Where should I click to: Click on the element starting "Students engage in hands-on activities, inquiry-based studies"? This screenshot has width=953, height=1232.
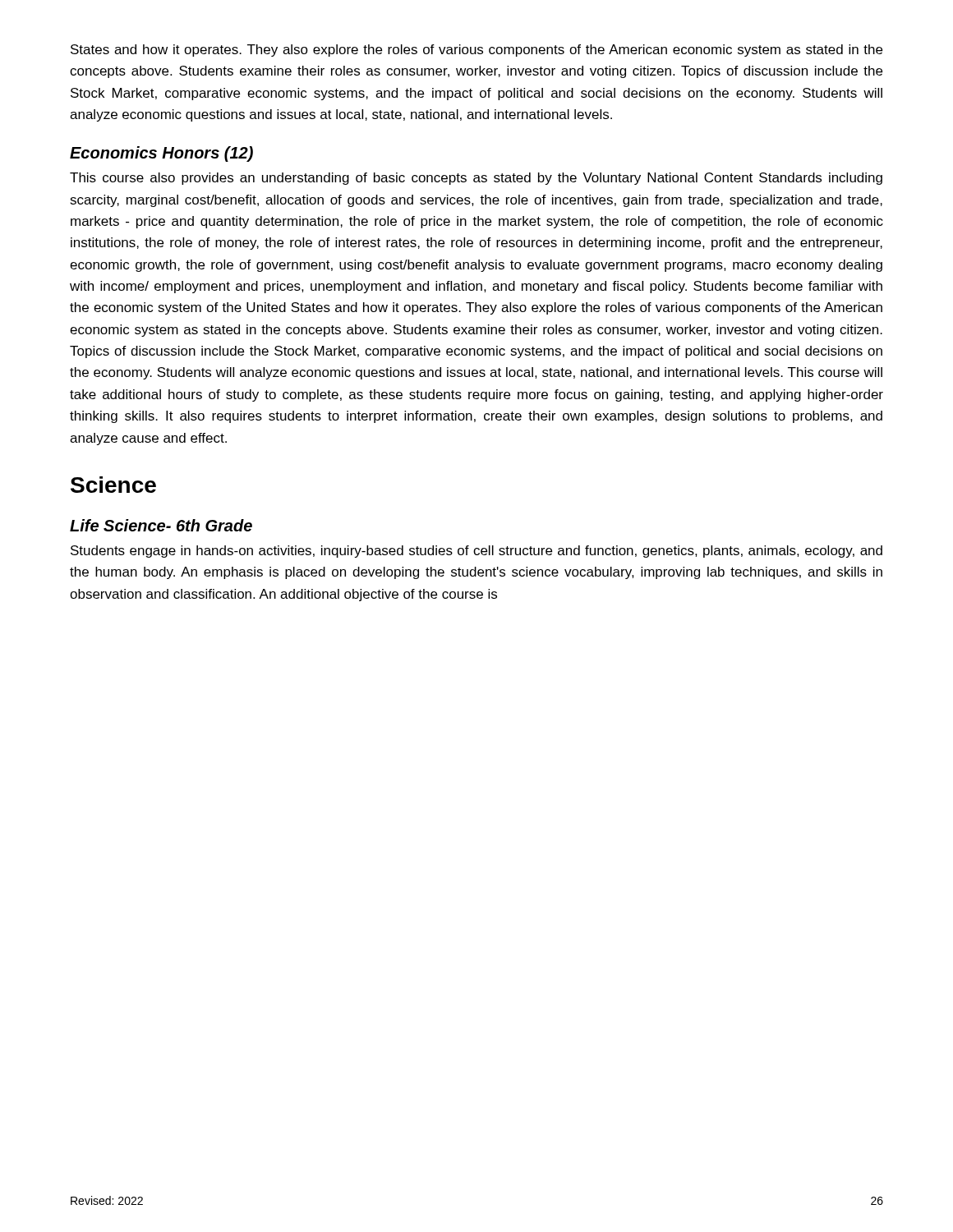coord(476,572)
